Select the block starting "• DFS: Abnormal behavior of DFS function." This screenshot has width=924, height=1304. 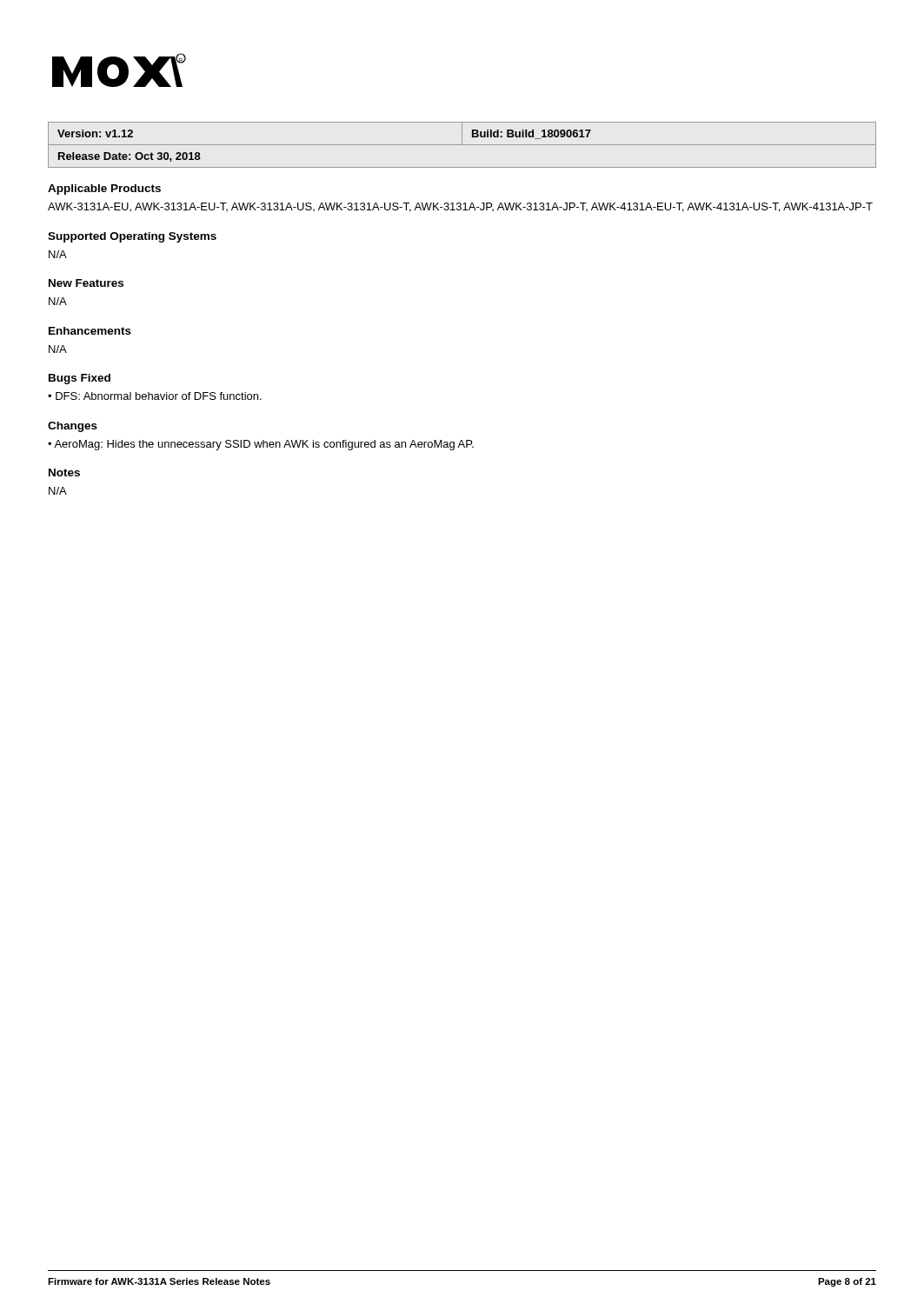155,396
